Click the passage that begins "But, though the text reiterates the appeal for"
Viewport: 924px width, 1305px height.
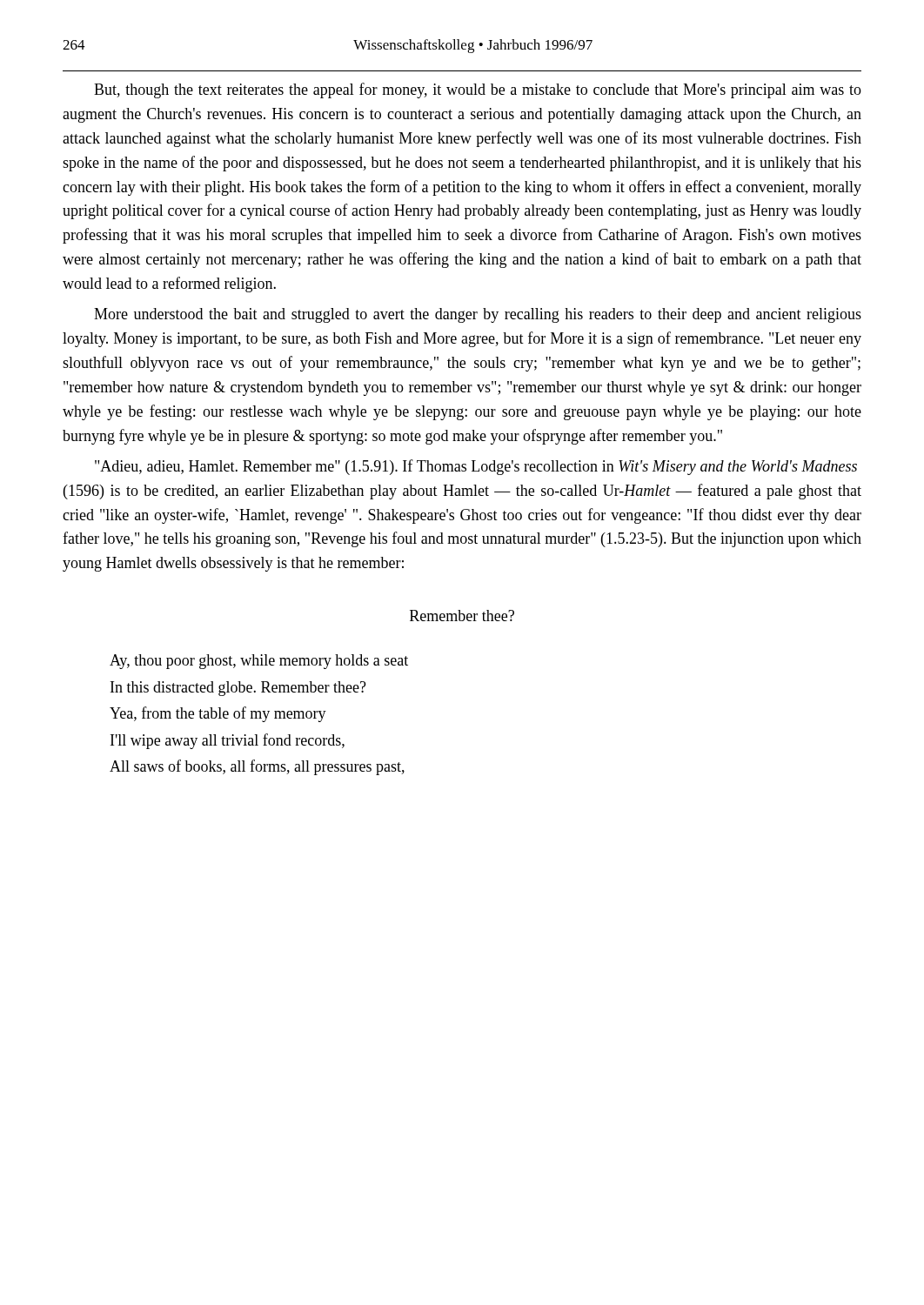462,327
